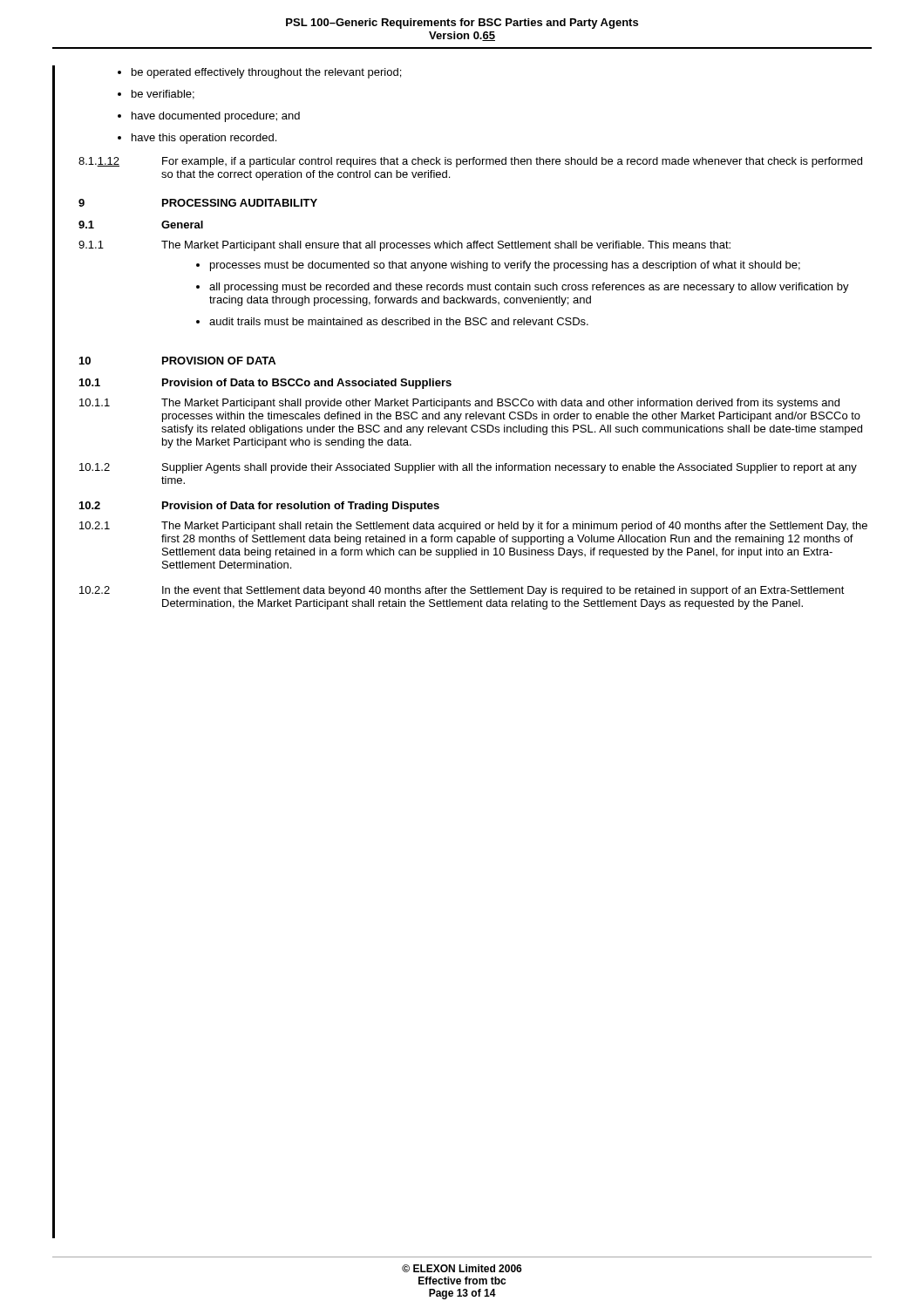Find the section header with the text "10.1 Provision of Data to BSCCo and"
924x1308 pixels.
point(265,382)
